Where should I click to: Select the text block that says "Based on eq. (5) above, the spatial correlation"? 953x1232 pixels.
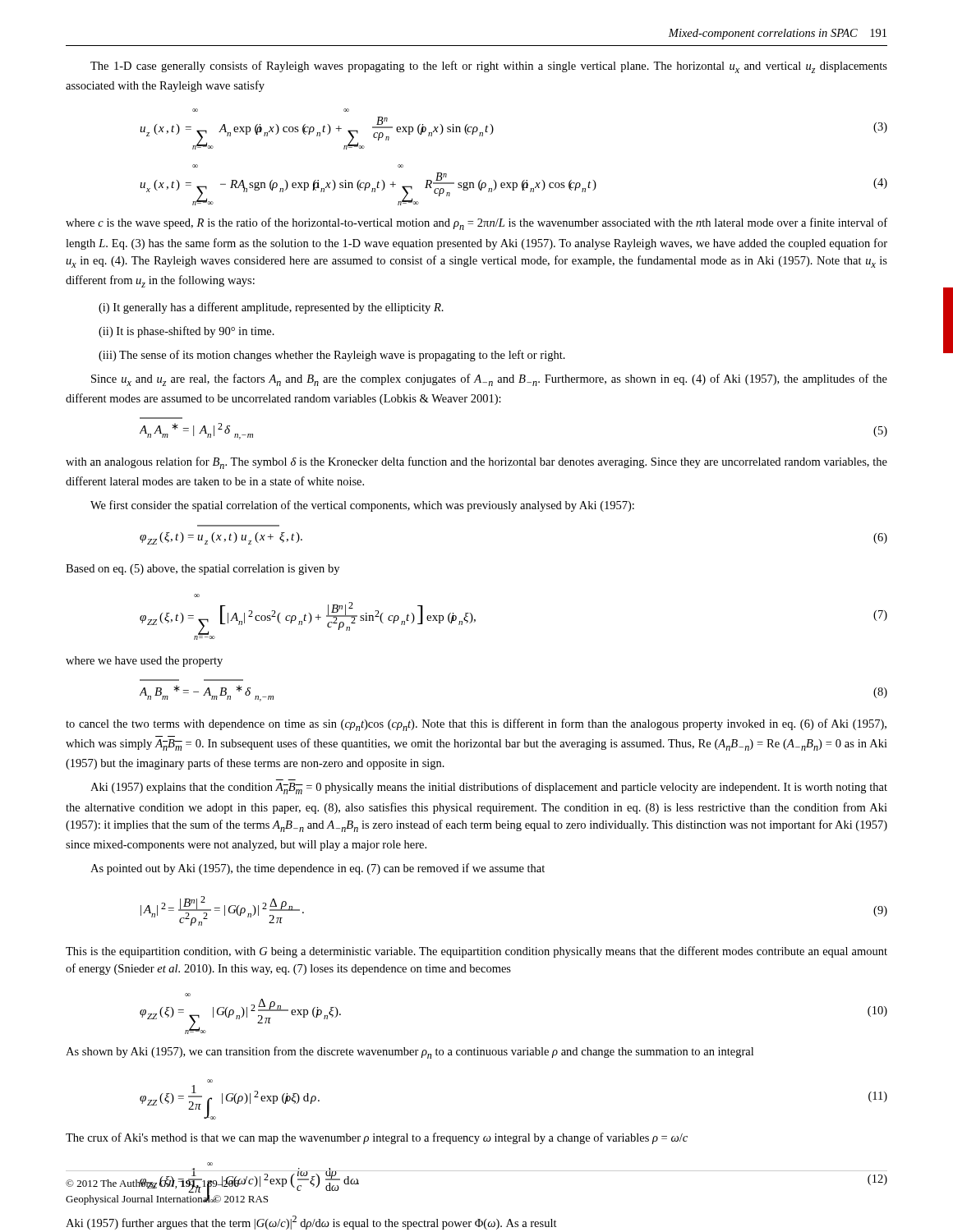(x=203, y=570)
